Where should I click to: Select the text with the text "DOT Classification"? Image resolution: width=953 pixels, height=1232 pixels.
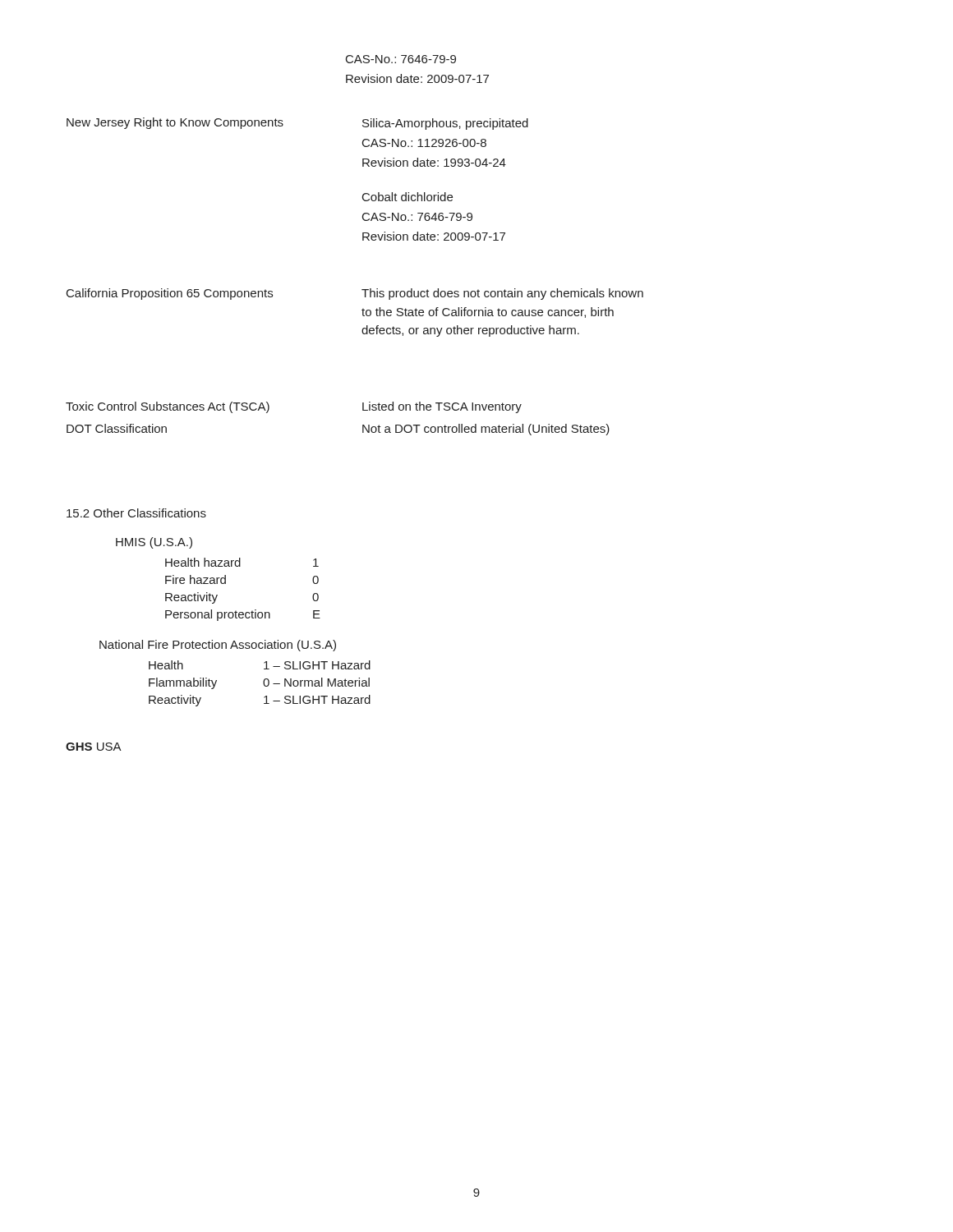117,428
